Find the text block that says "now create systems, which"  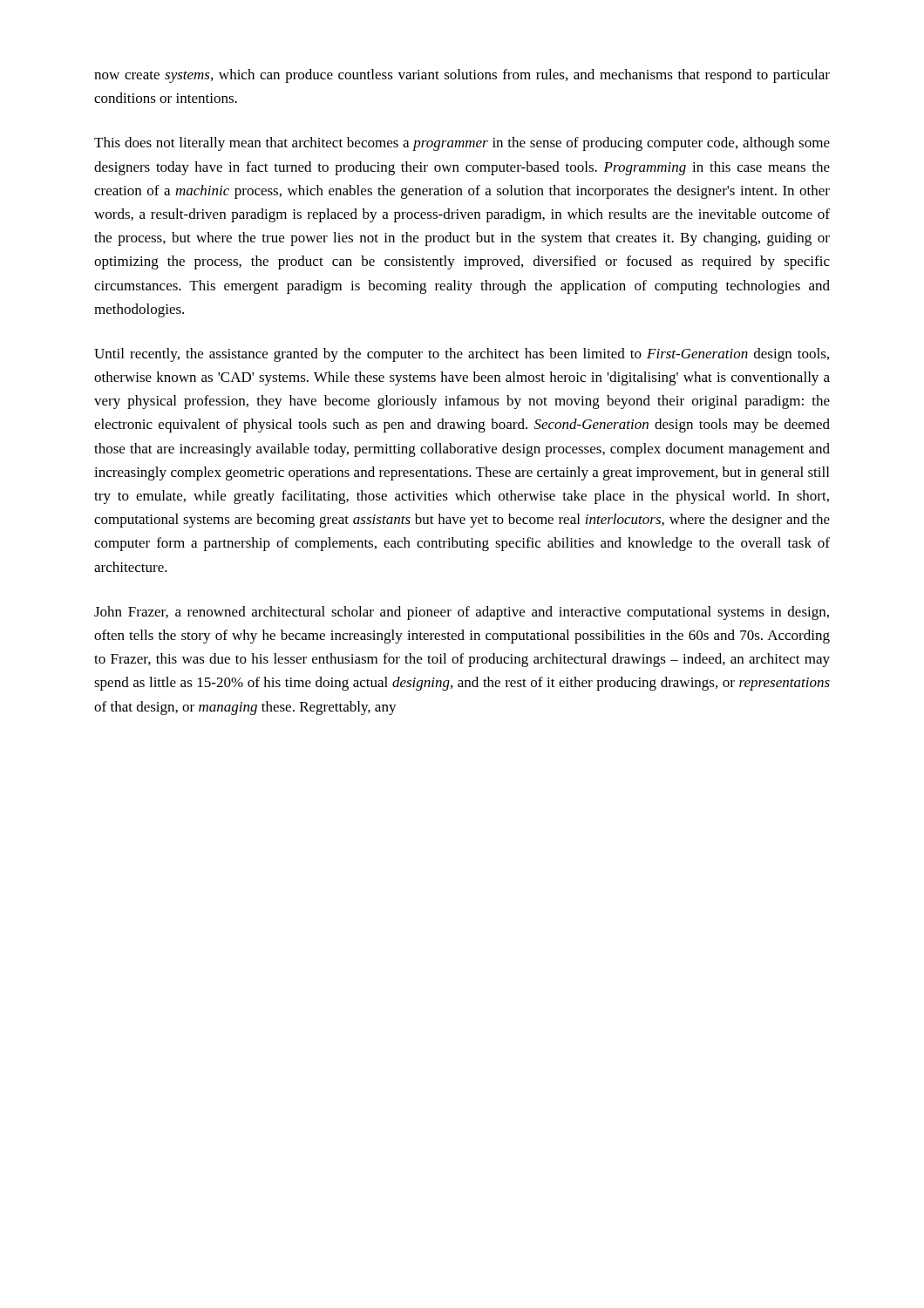(x=462, y=86)
